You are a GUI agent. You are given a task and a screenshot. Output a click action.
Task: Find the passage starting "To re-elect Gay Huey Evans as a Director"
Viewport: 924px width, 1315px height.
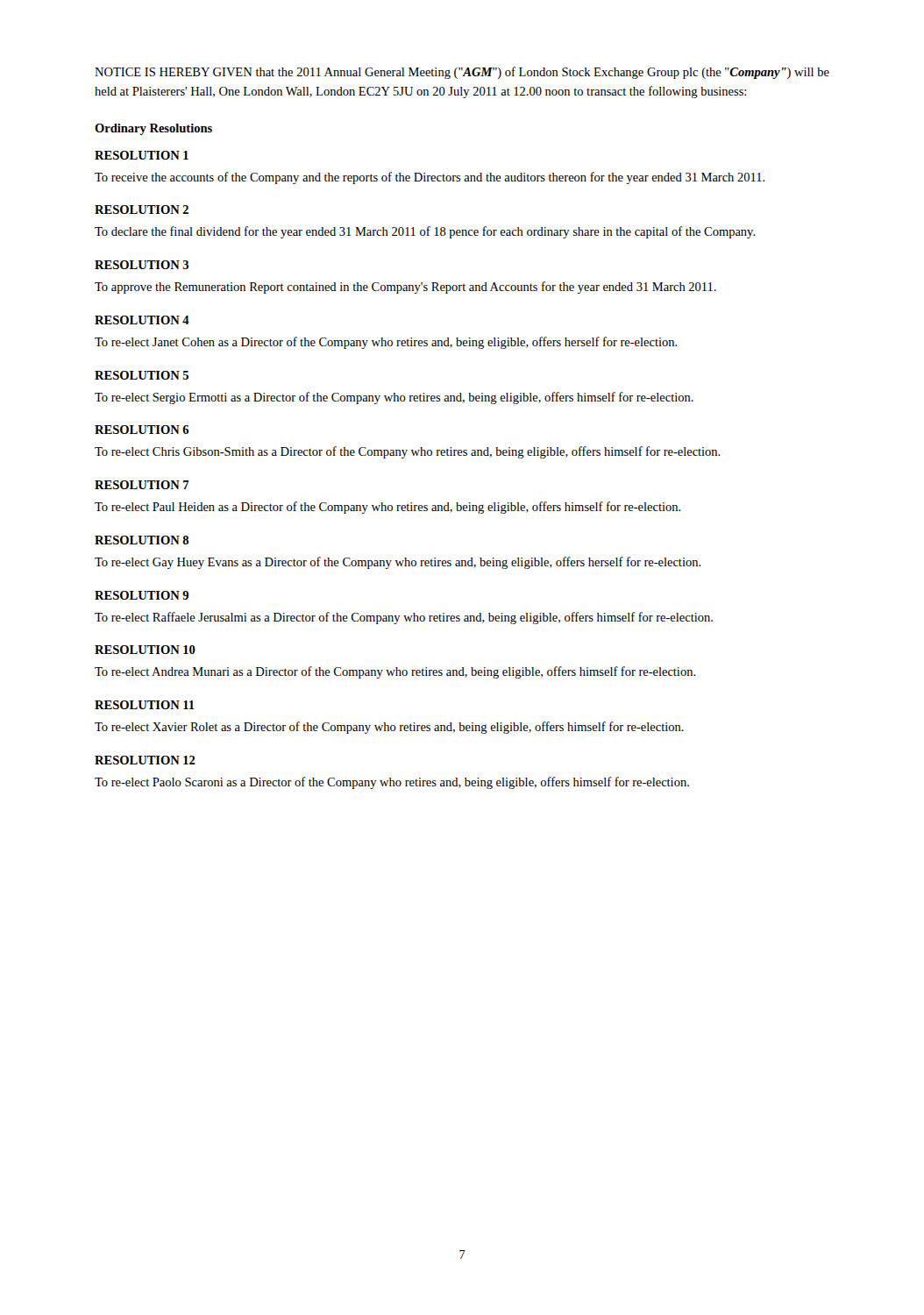click(x=398, y=562)
